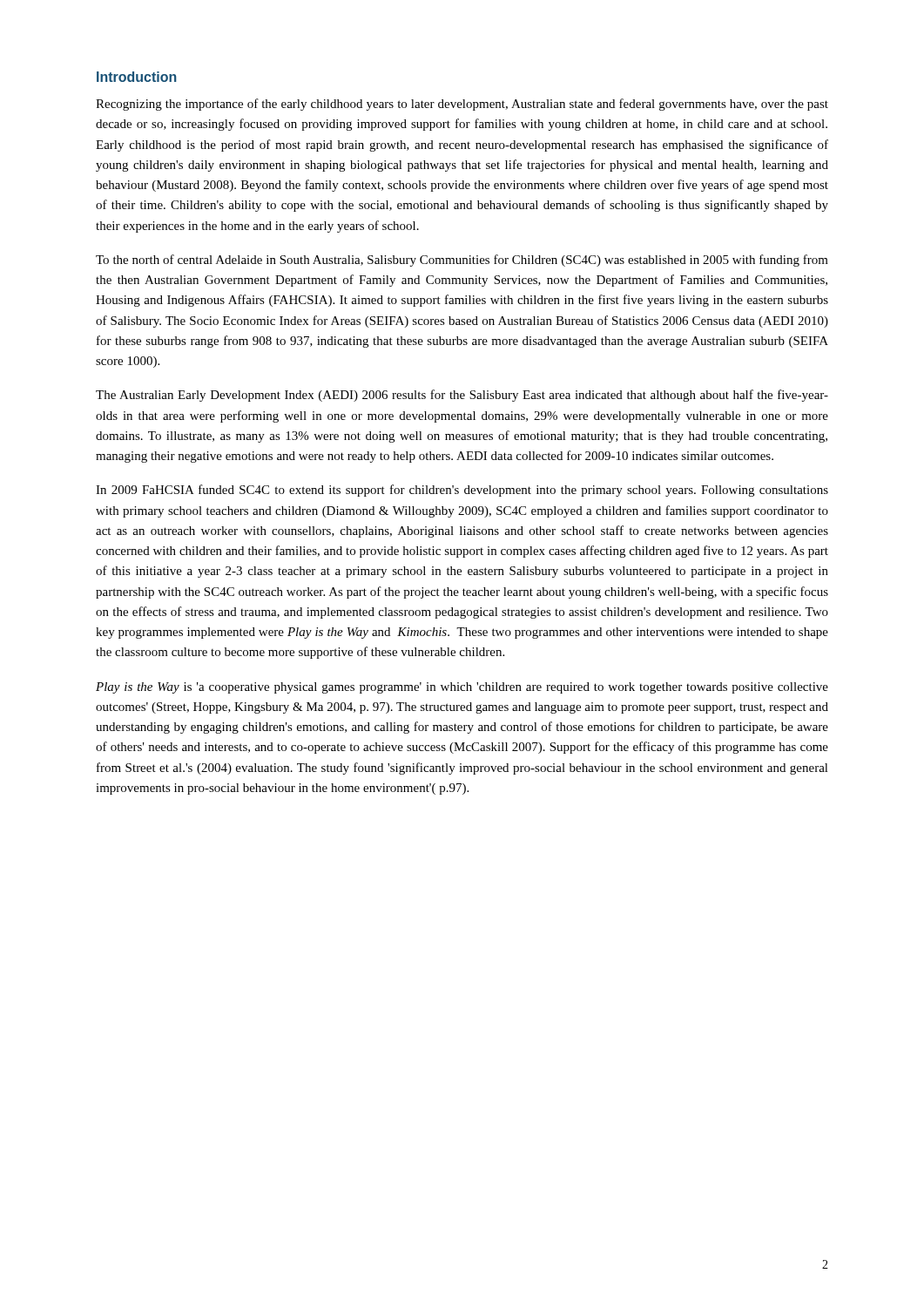Point to the region starting "To the north of central Adelaide in South"
Screen dimensions: 1307x924
click(x=462, y=310)
